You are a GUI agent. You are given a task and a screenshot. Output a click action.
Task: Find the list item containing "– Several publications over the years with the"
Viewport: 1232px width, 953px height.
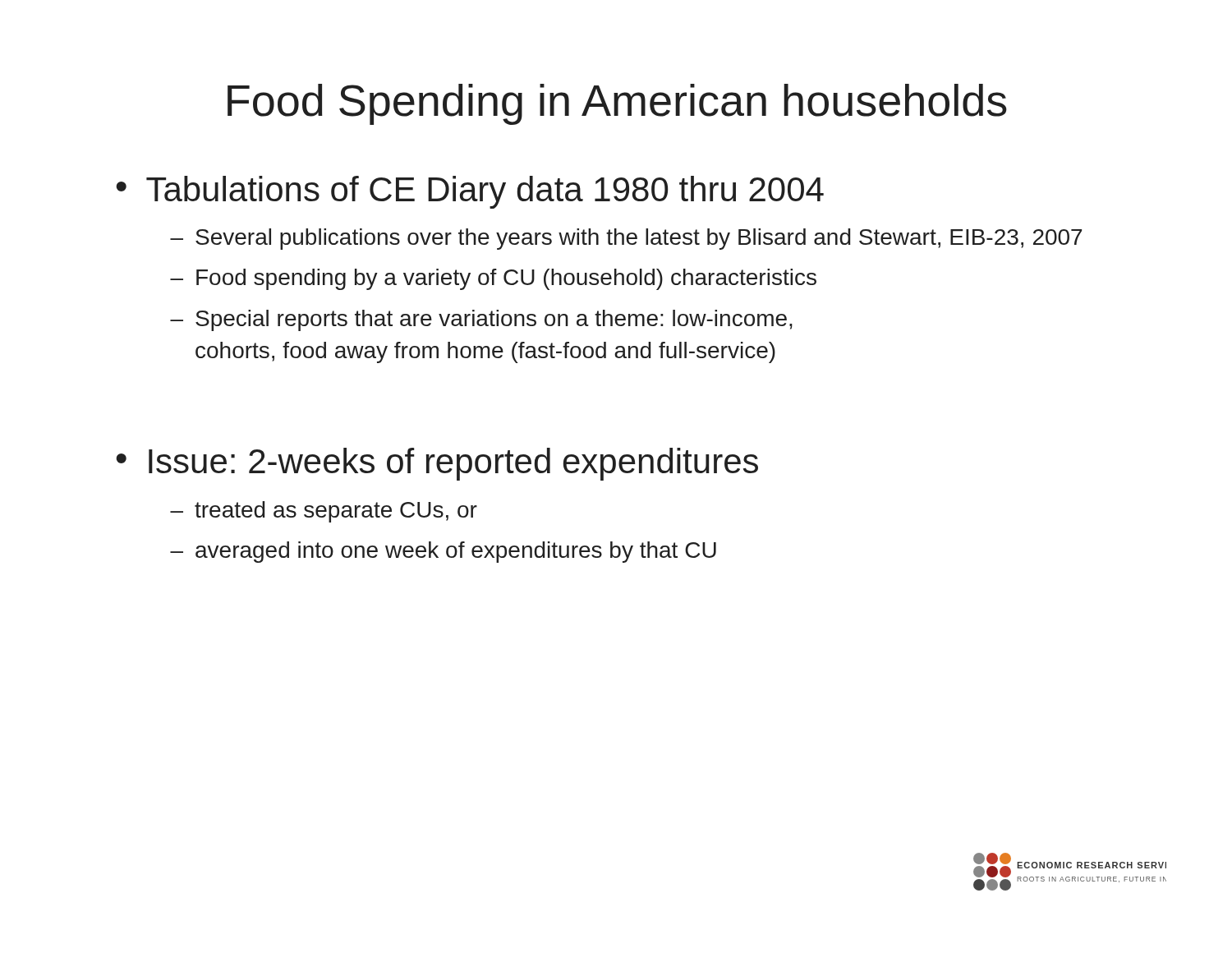point(627,237)
